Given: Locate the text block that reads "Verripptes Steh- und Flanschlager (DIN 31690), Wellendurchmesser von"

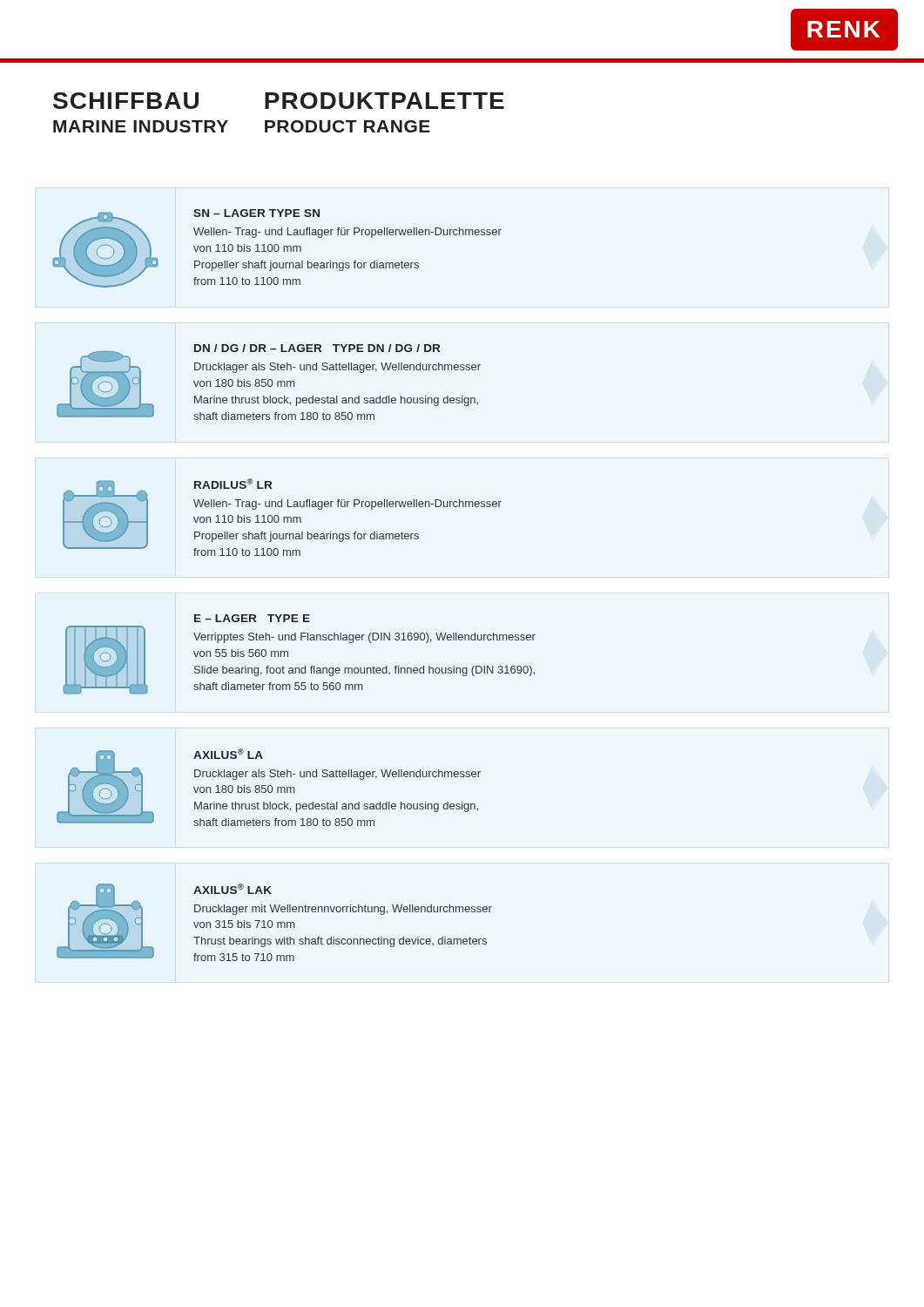Looking at the screenshot, I should (x=365, y=661).
